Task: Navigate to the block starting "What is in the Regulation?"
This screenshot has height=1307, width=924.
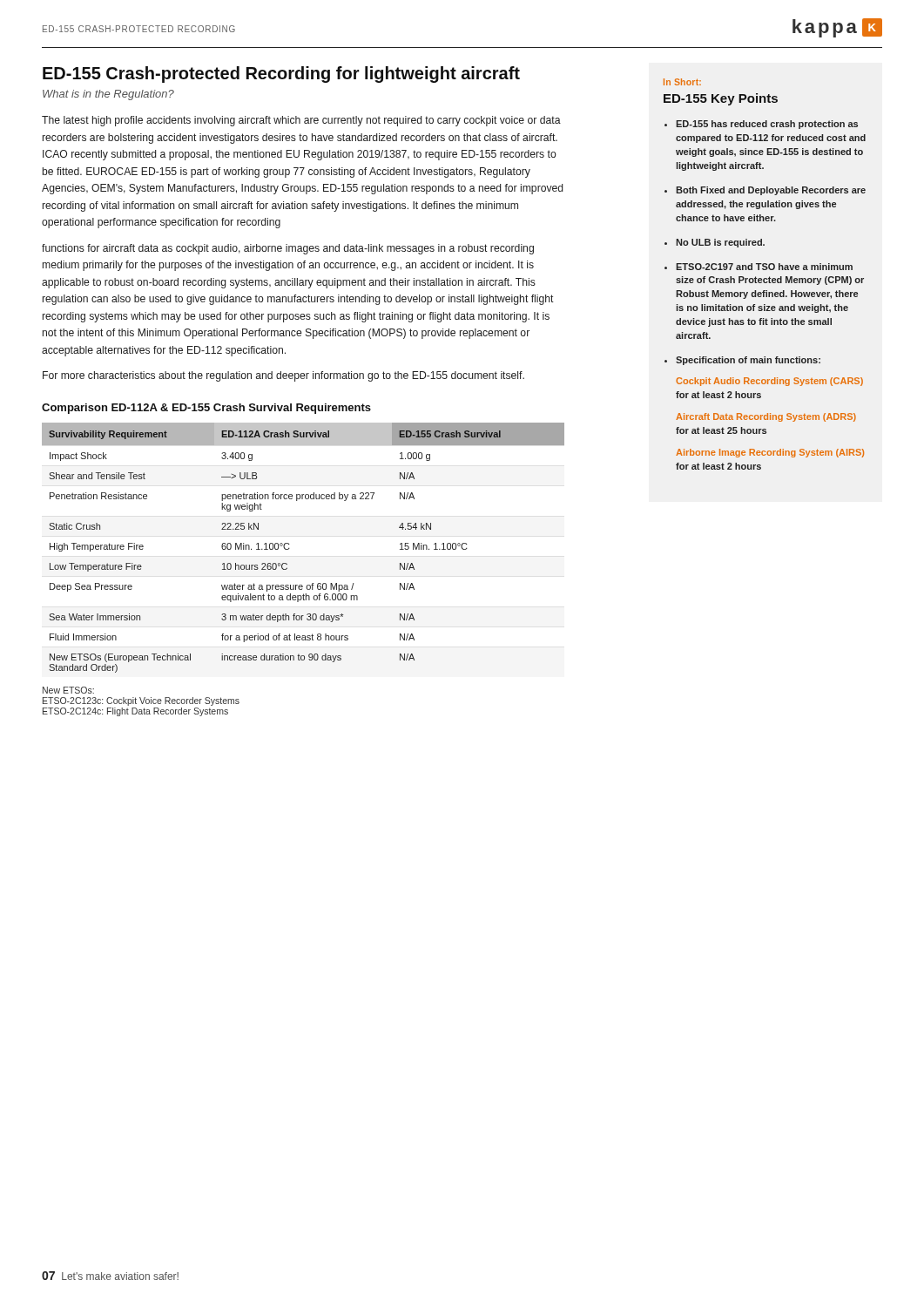Action: [108, 94]
